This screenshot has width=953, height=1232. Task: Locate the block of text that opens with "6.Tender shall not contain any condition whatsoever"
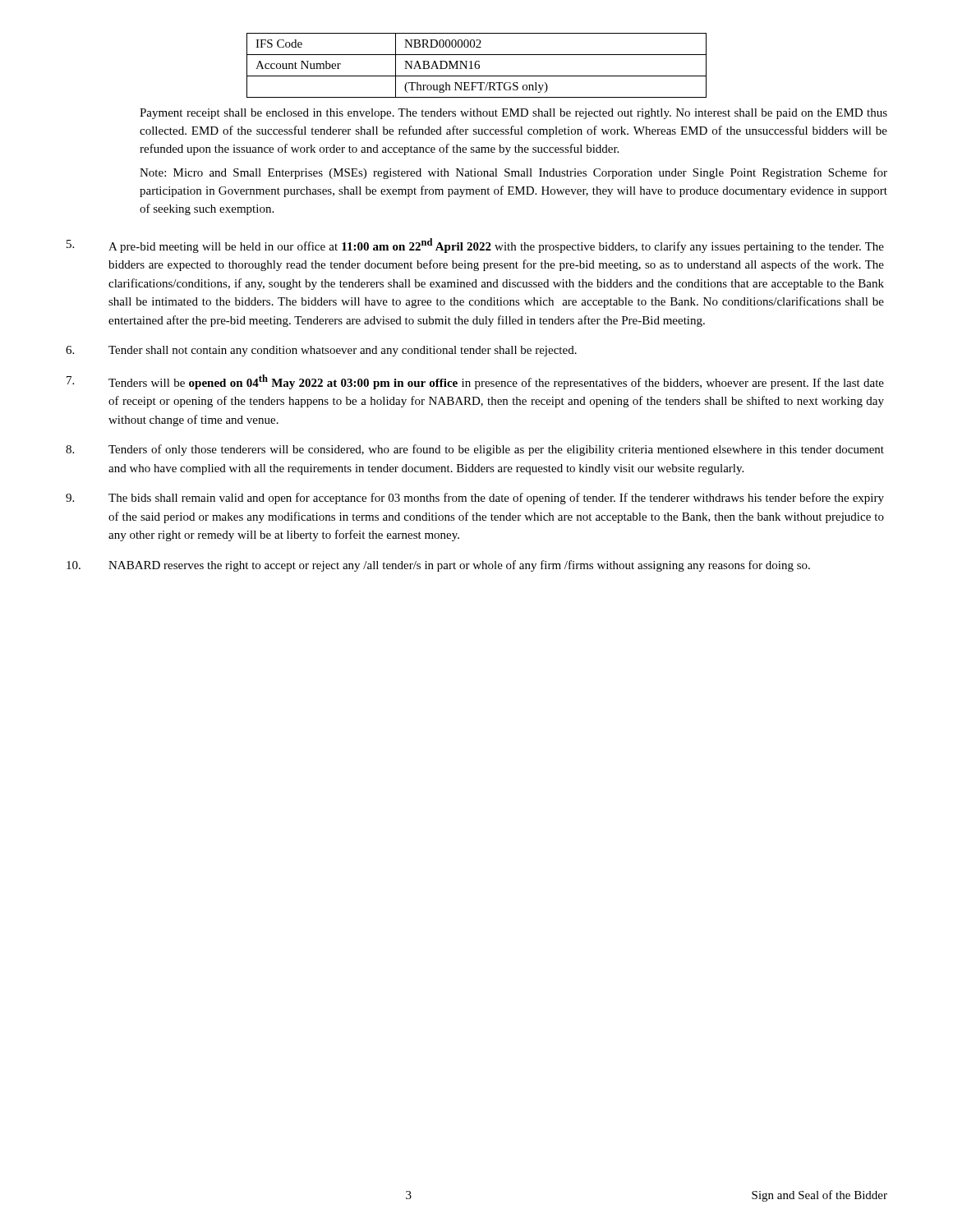[x=475, y=350]
